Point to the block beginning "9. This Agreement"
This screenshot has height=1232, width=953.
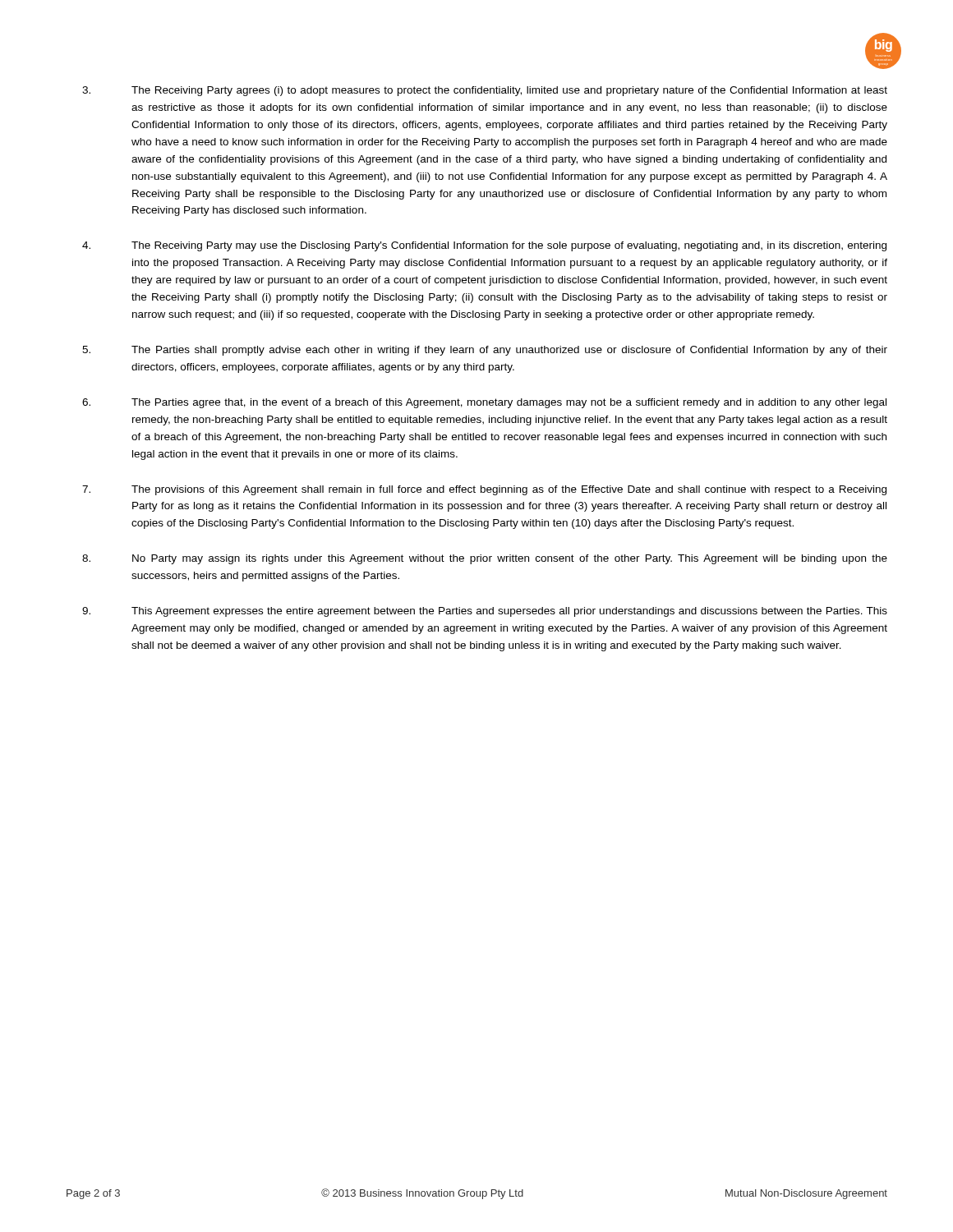(x=485, y=629)
